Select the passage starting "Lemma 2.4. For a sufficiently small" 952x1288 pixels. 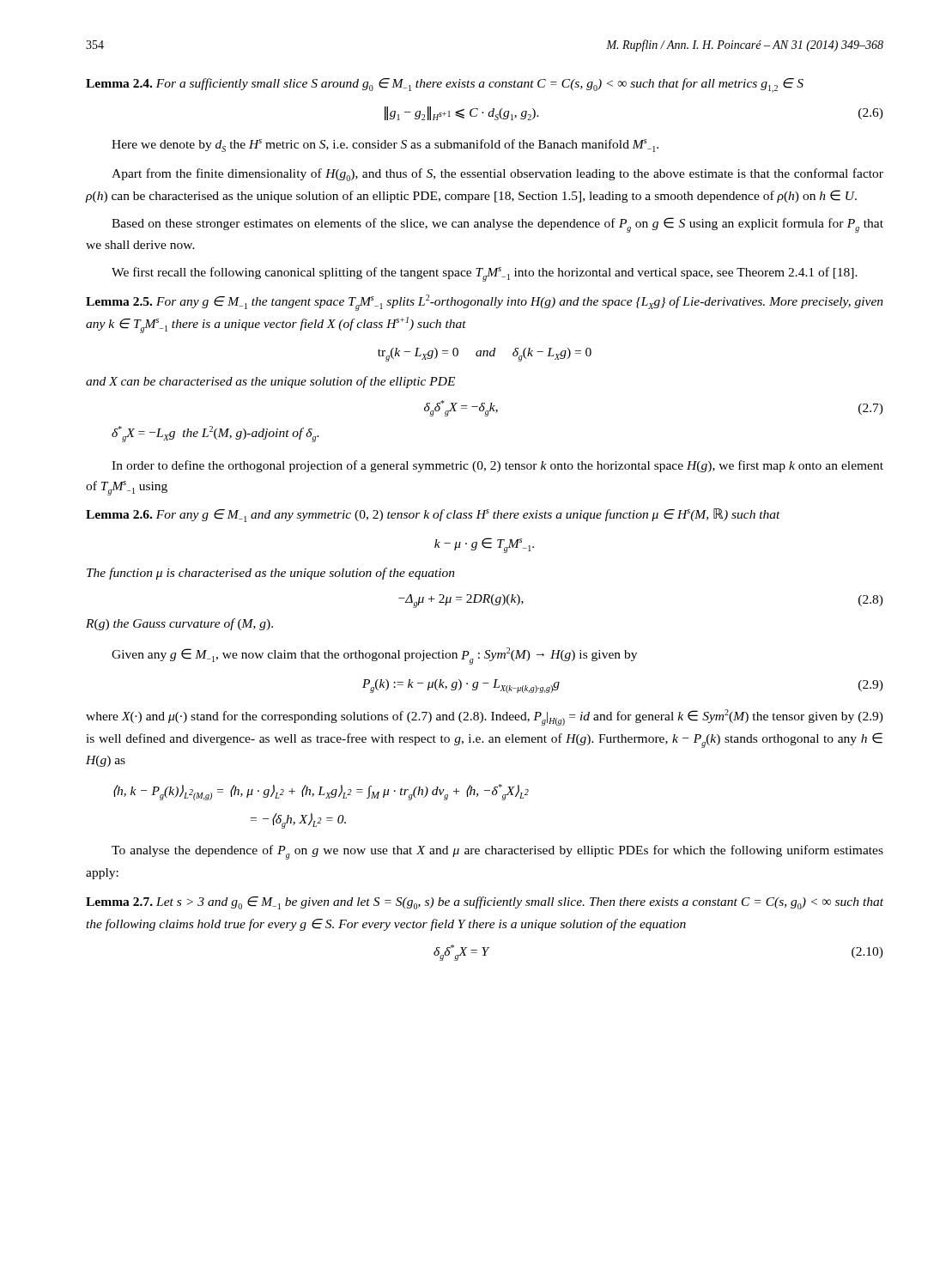tap(445, 84)
